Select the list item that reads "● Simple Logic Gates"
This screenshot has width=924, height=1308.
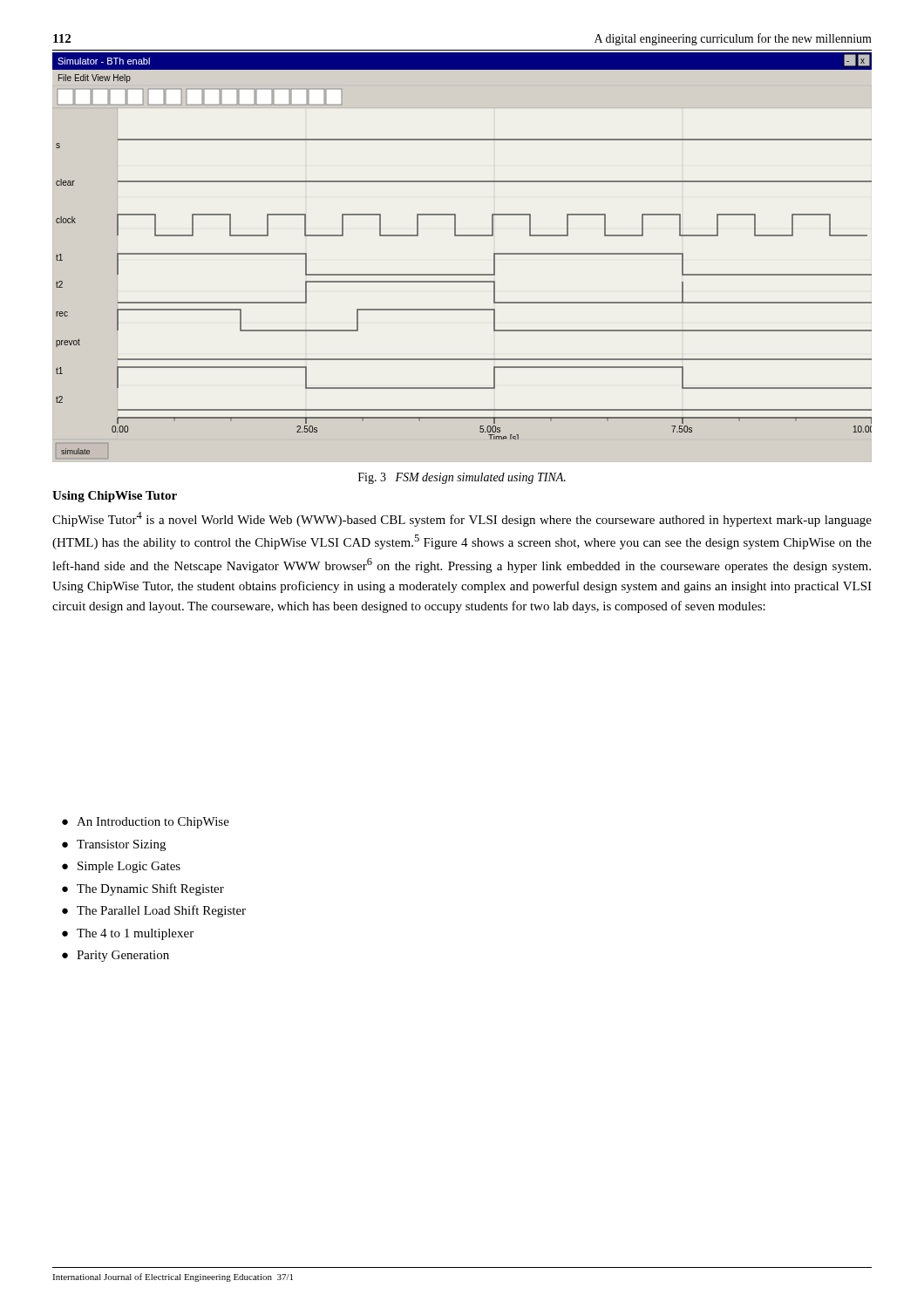(x=121, y=867)
